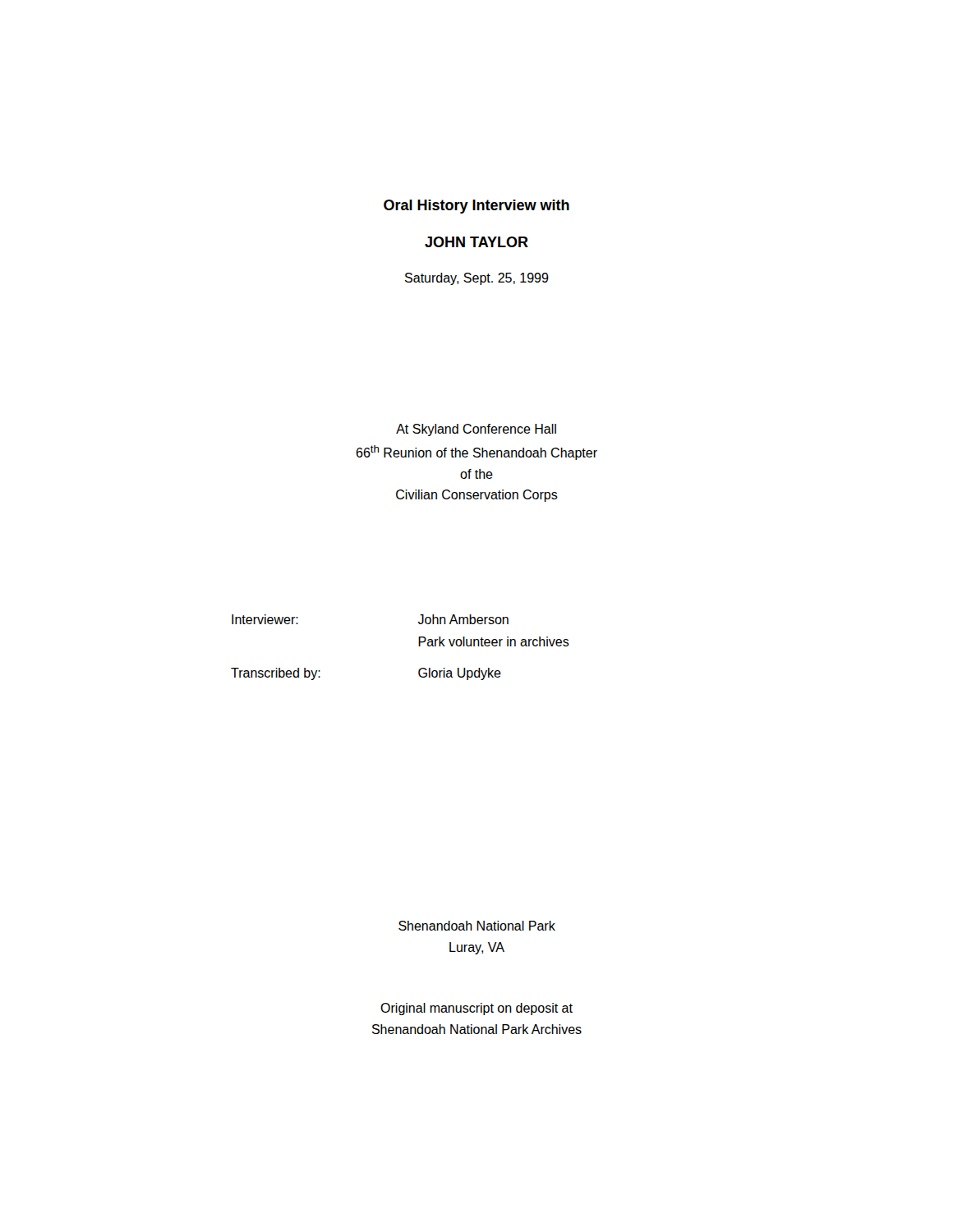Click on the block starting "Saturday, Sept. 25, 1999"
953x1232 pixels.
coord(476,278)
